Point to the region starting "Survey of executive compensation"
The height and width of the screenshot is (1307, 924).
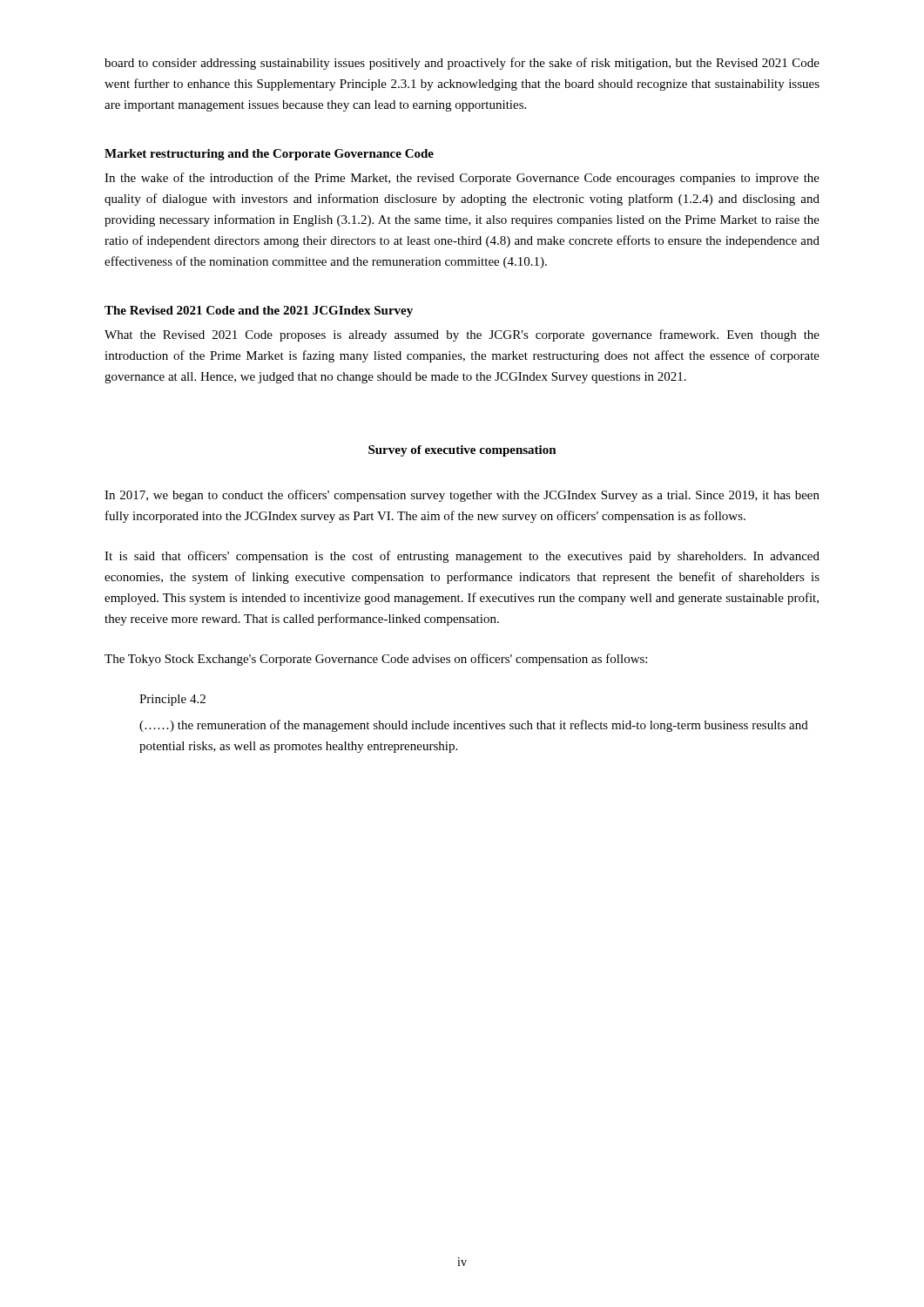pos(462,450)
